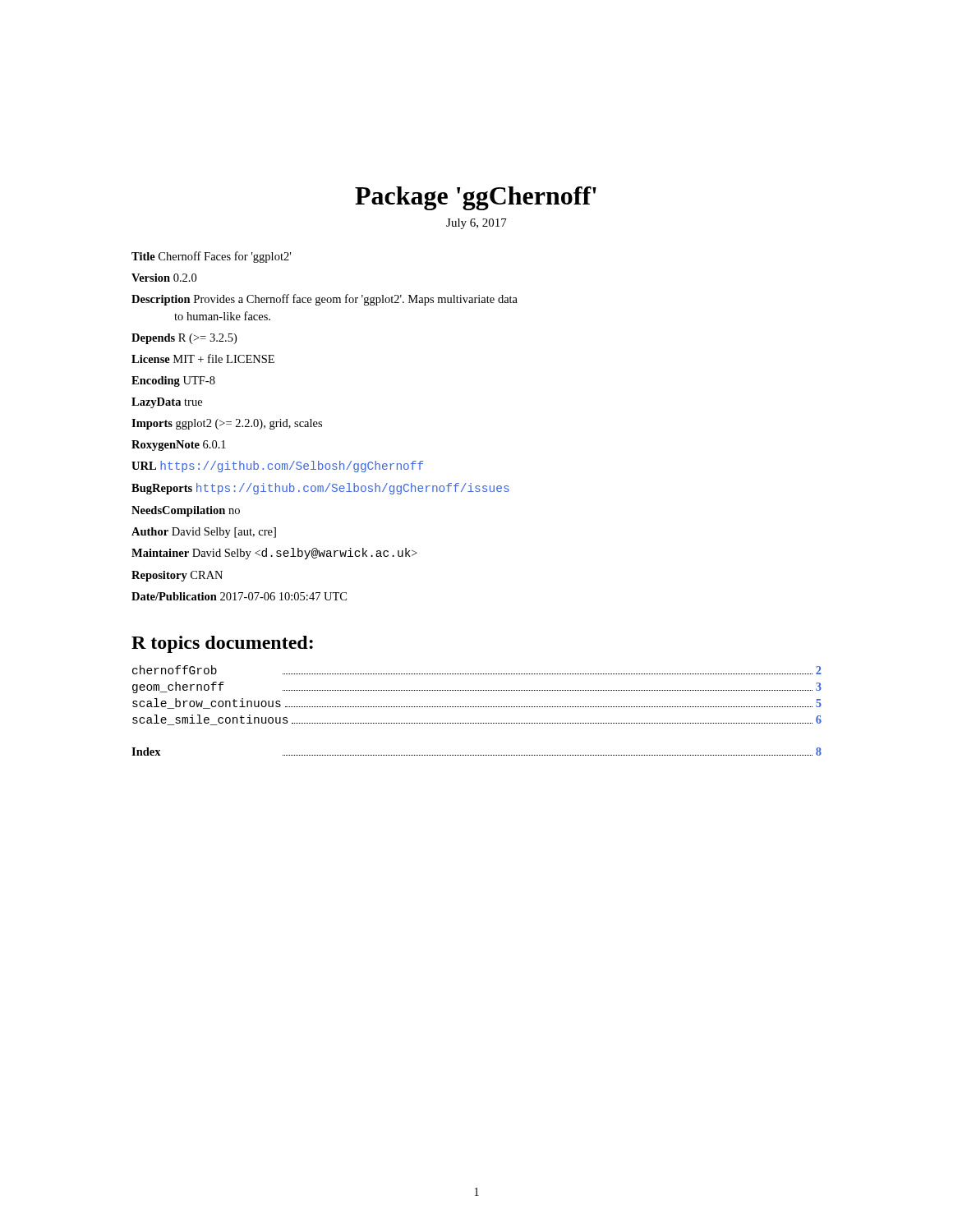This screenshot has height=1232, width=953.
Task: Find "Version 0.2.0" on this page
Action: (164, 278)
